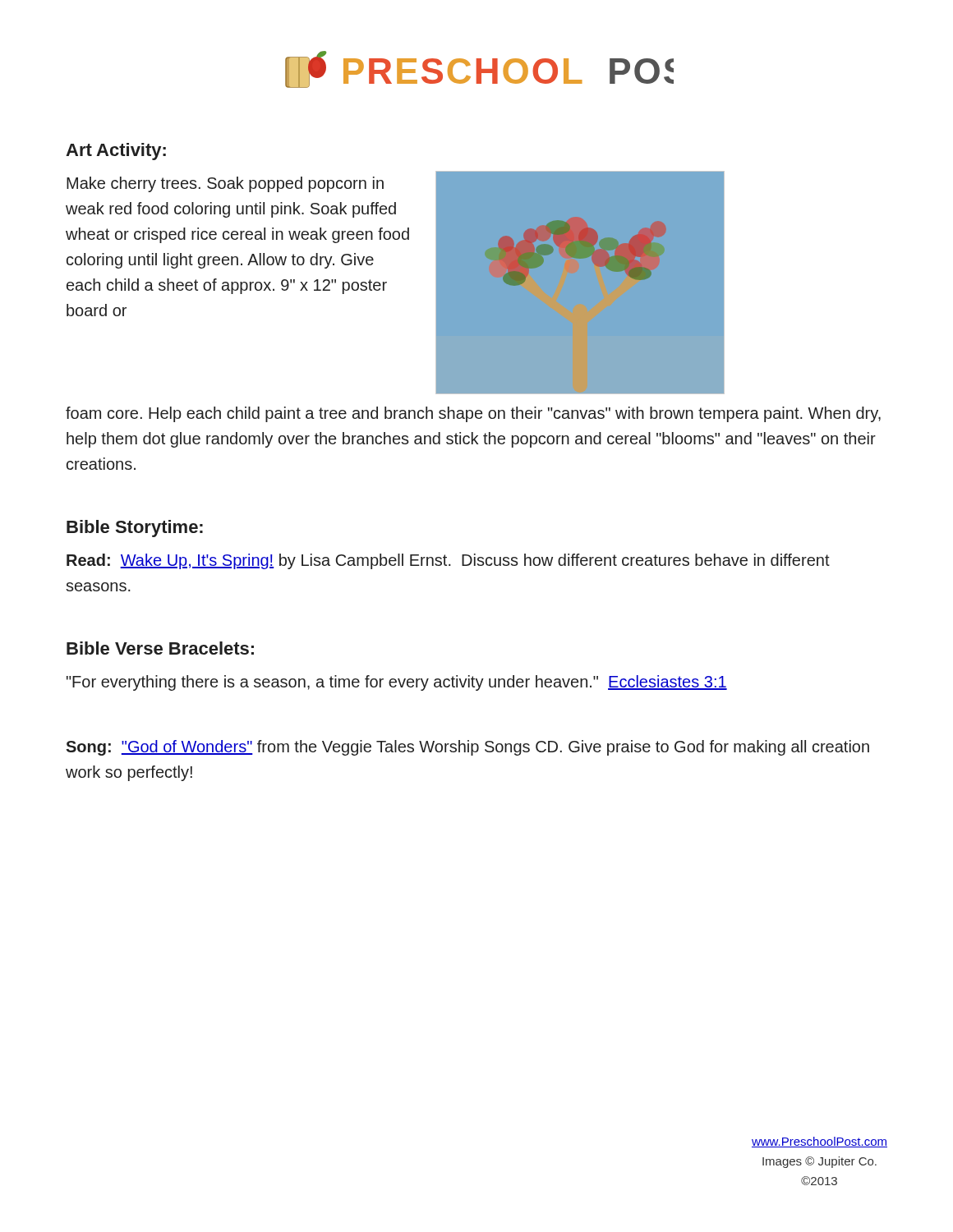The width and height of the screenshot is (953, 1232).
Task: Point to the element starting "Song: "God of"
Action: [468, 759]
